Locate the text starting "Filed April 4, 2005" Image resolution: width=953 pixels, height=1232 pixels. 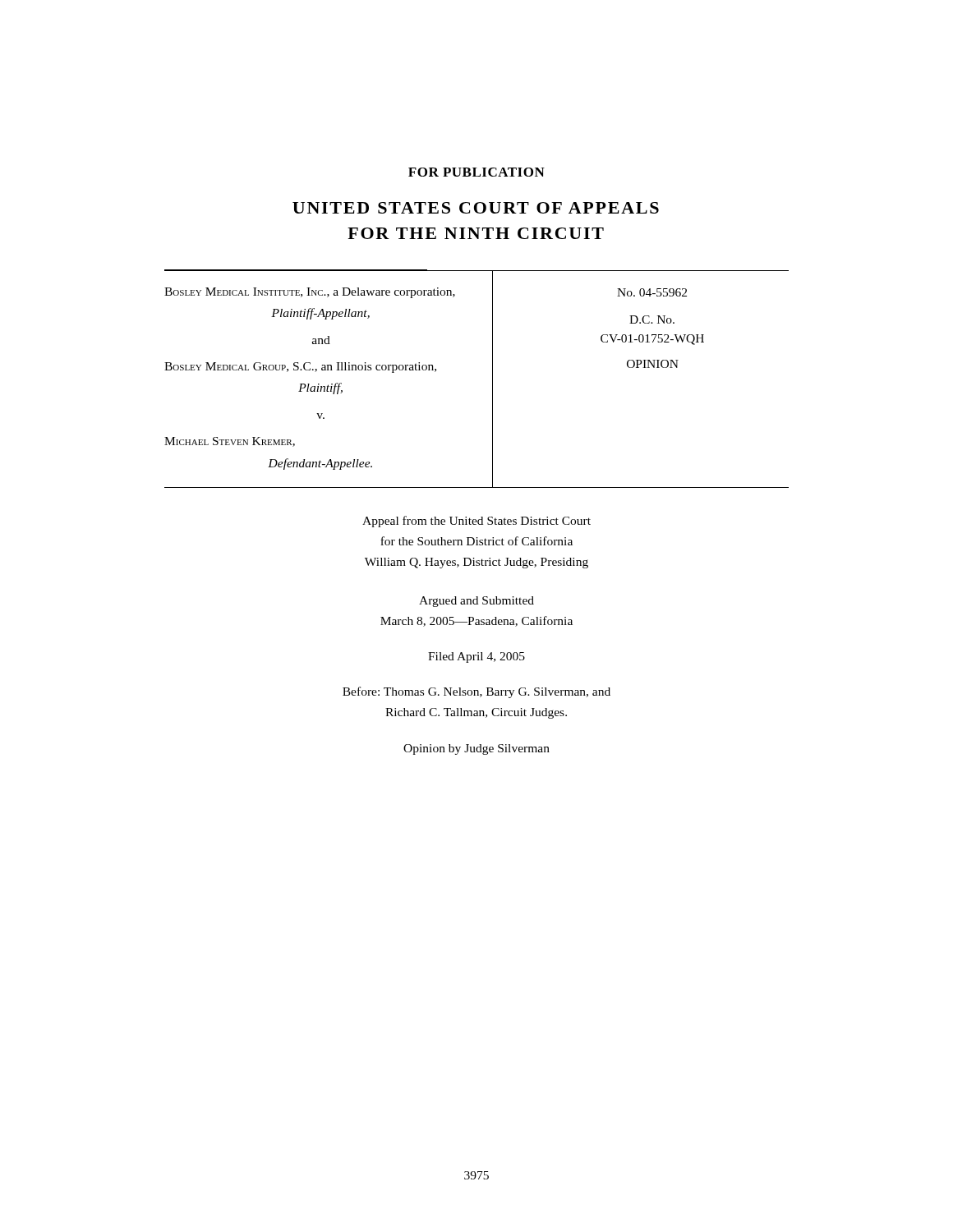click(476, 657)
